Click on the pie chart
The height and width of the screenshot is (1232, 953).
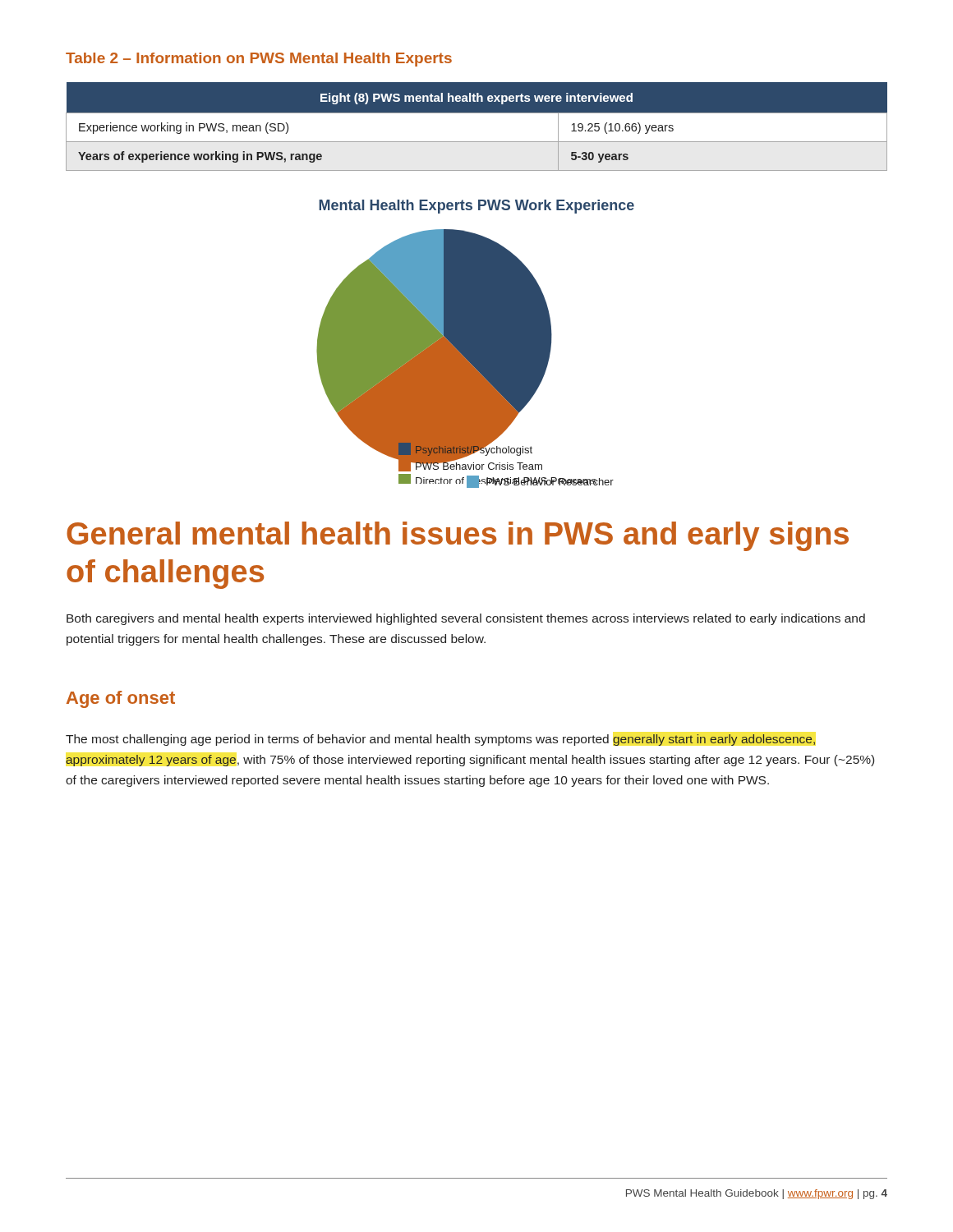click(476, 356)
